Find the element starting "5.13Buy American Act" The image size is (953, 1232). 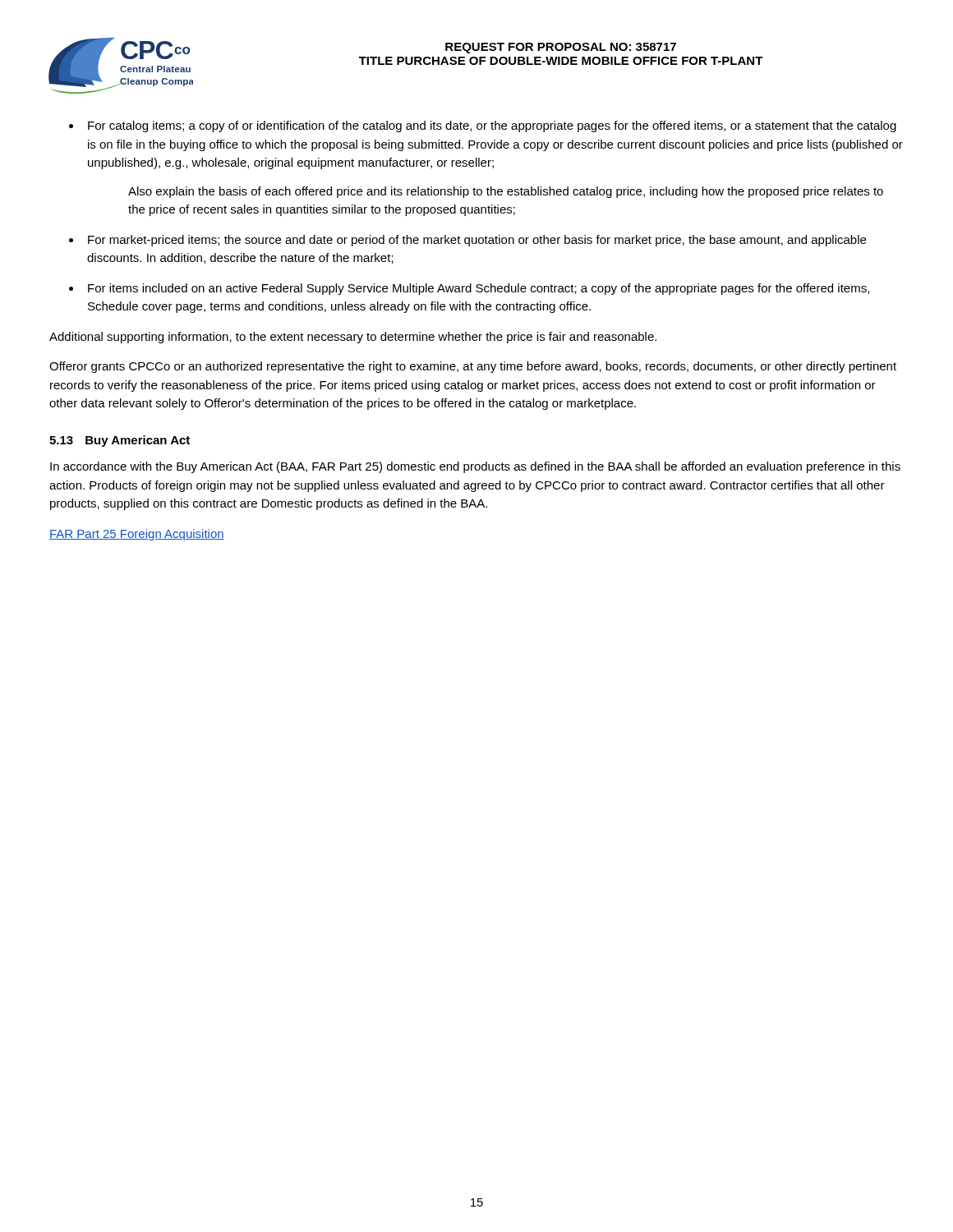pos(120,439)
